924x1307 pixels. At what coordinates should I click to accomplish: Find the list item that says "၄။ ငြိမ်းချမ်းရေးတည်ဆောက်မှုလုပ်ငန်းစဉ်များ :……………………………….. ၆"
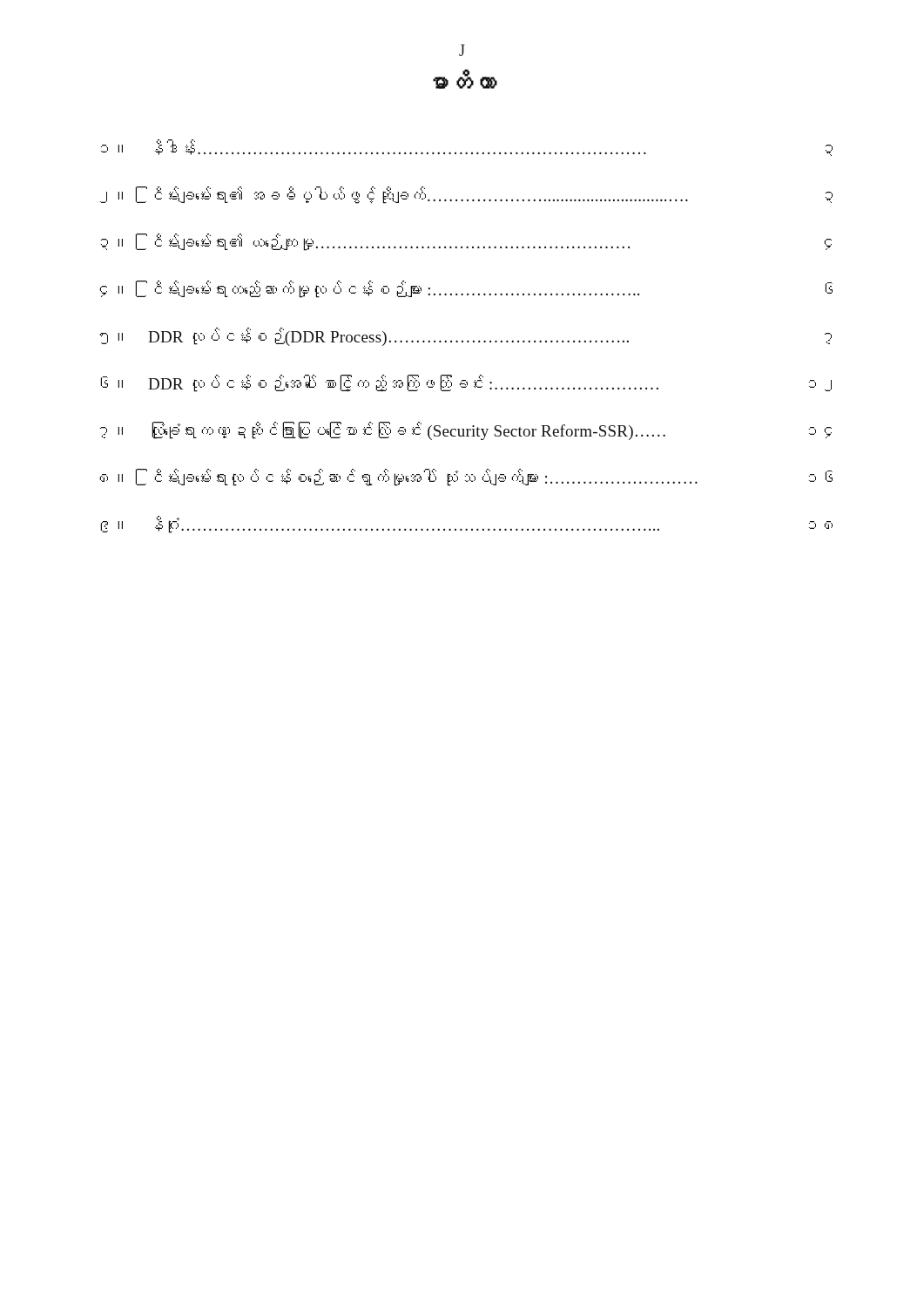[466, 290]
